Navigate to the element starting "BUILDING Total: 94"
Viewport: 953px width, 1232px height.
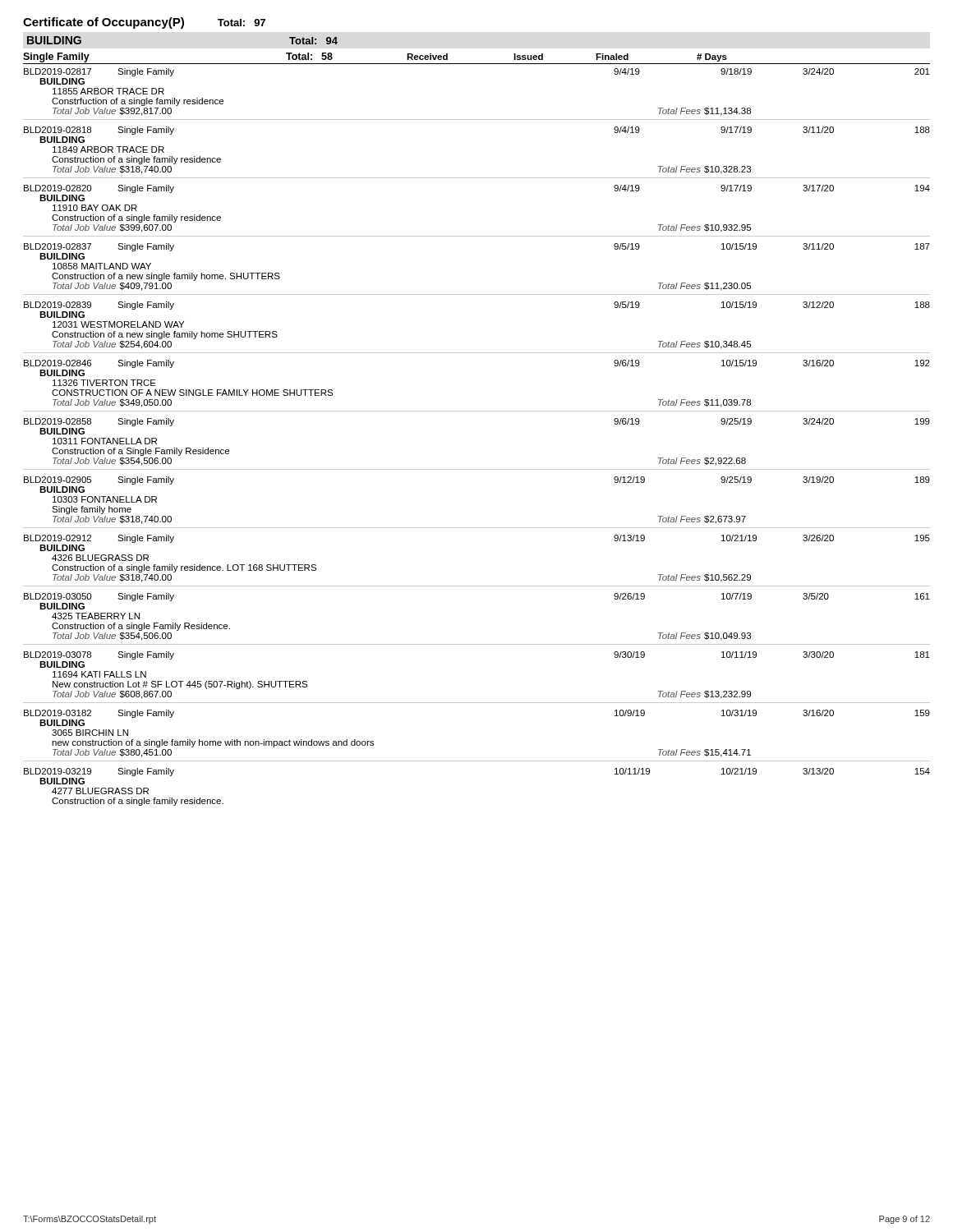tap(48, 40)
